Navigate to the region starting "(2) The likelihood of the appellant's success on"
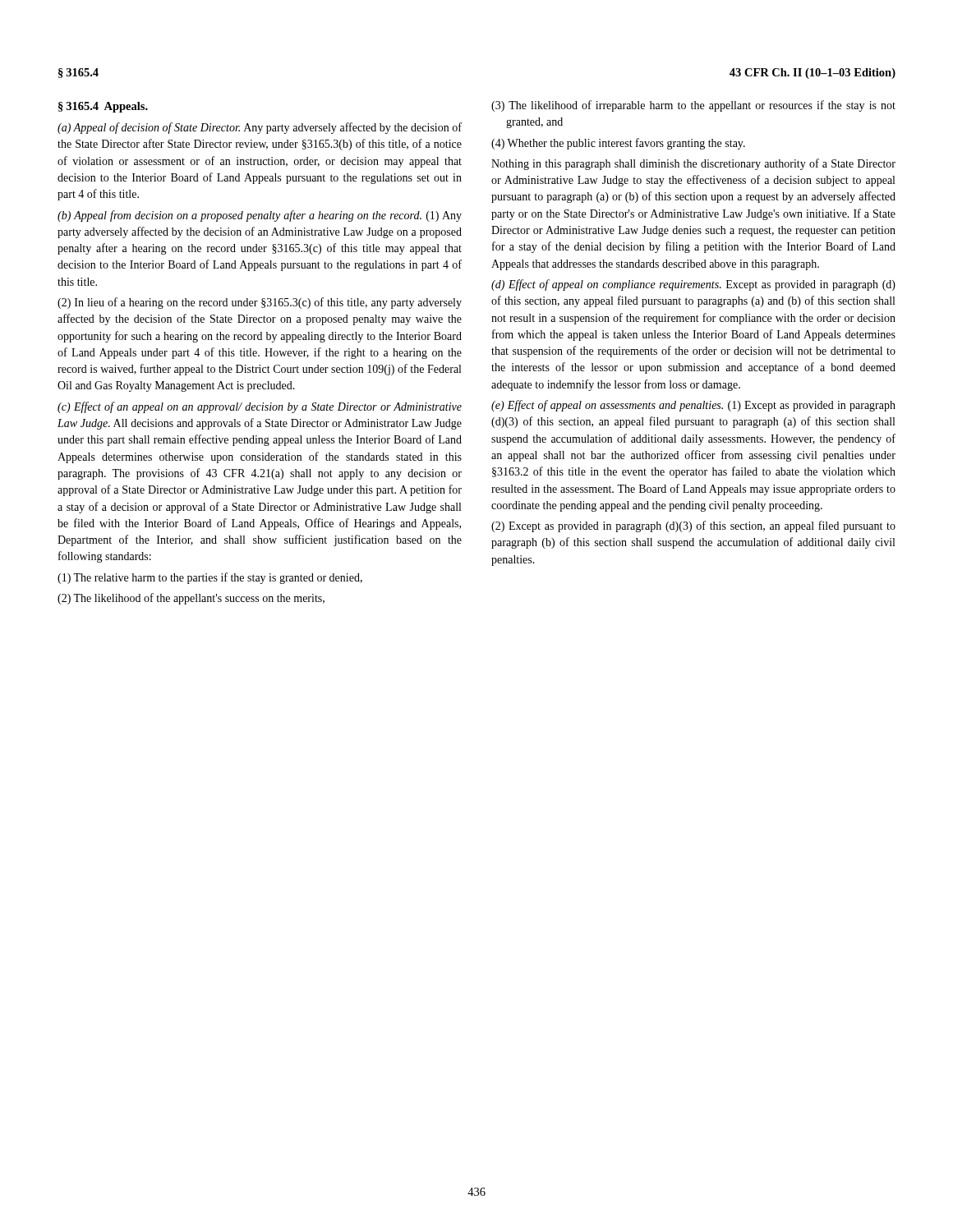 [260, 599]
